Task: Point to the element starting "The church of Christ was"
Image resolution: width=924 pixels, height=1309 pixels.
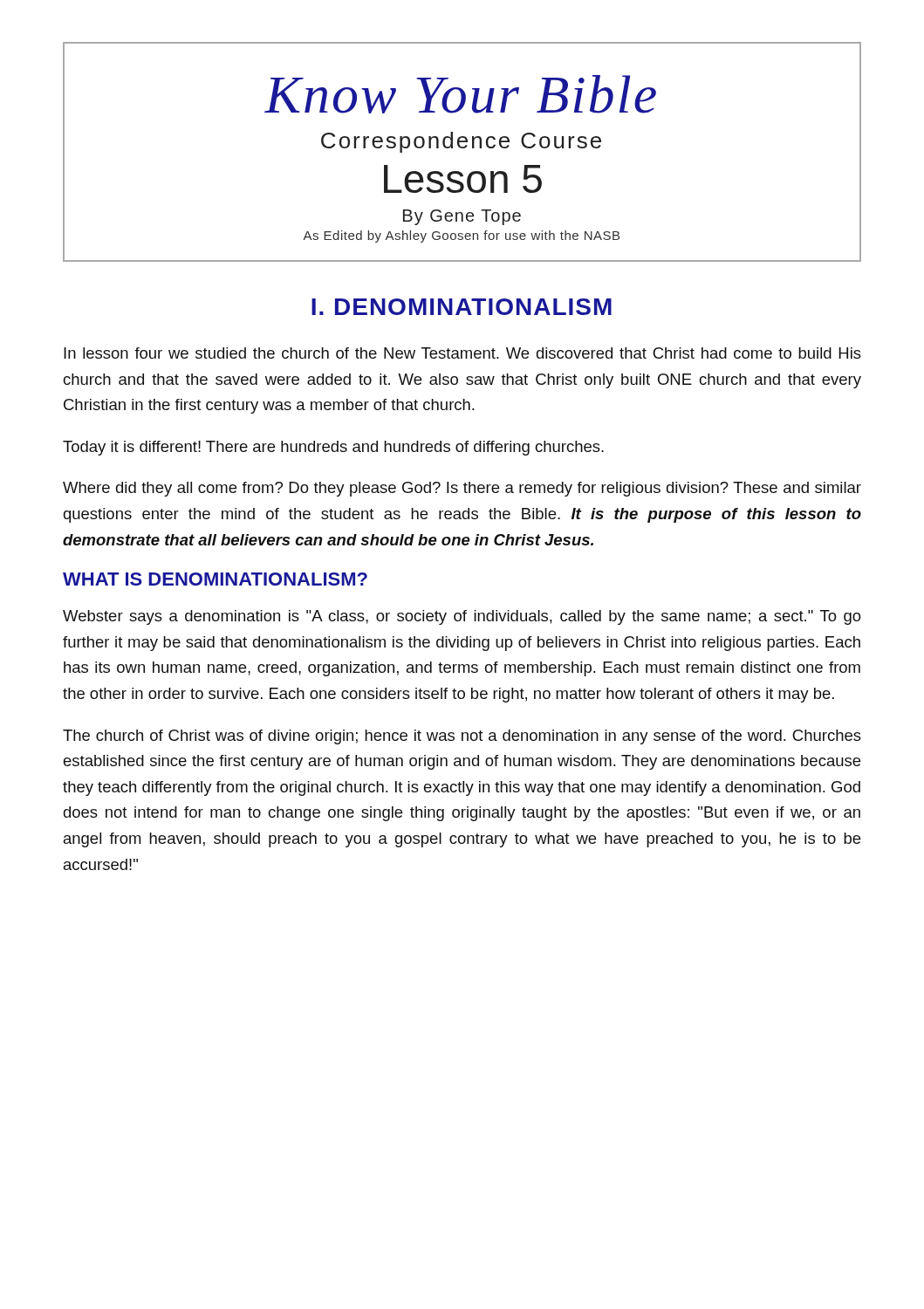Action: pyautogui.click(x=462, y=799)
